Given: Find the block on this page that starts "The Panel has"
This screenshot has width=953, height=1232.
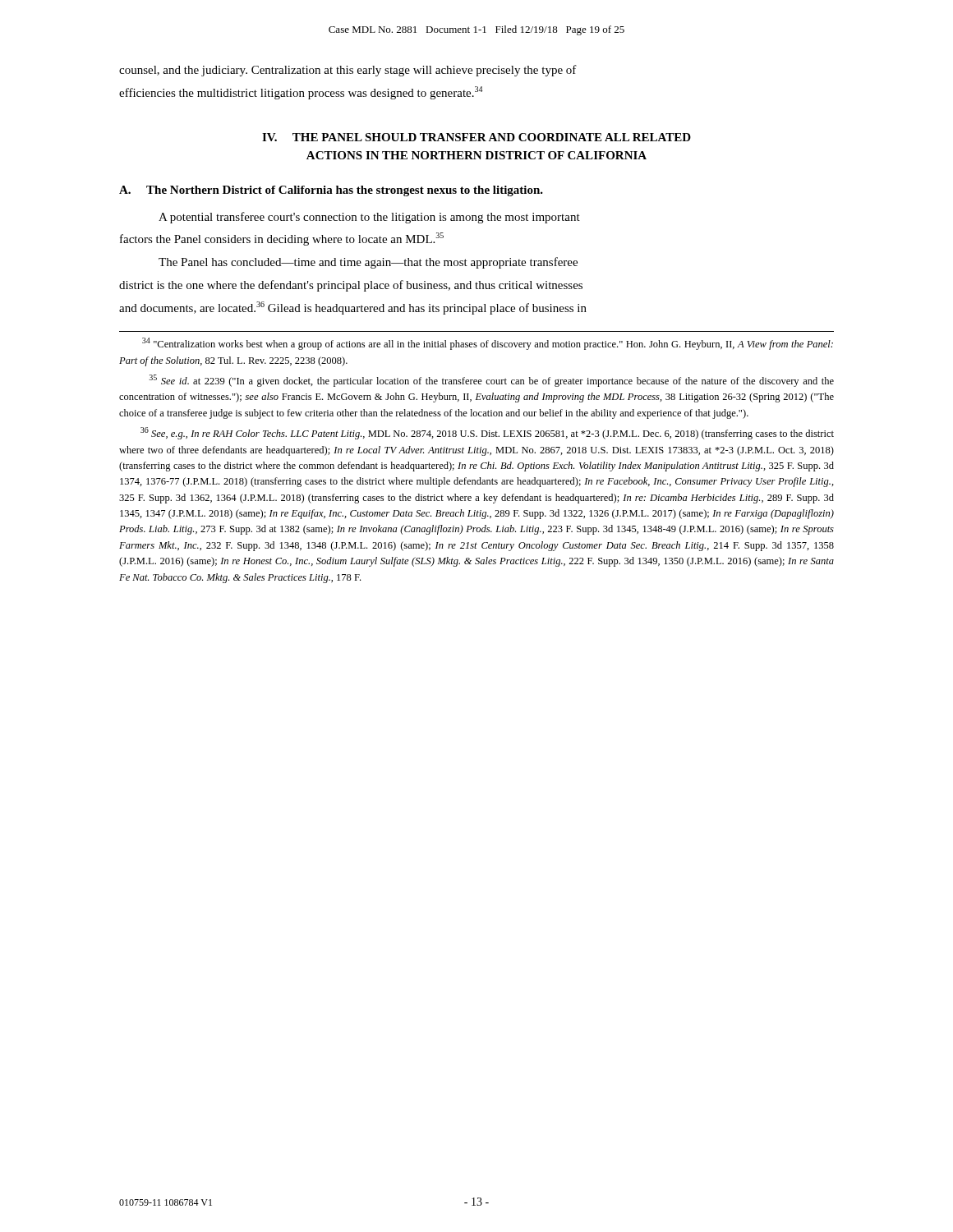Looking at the screenshot, I should [368, 262].
